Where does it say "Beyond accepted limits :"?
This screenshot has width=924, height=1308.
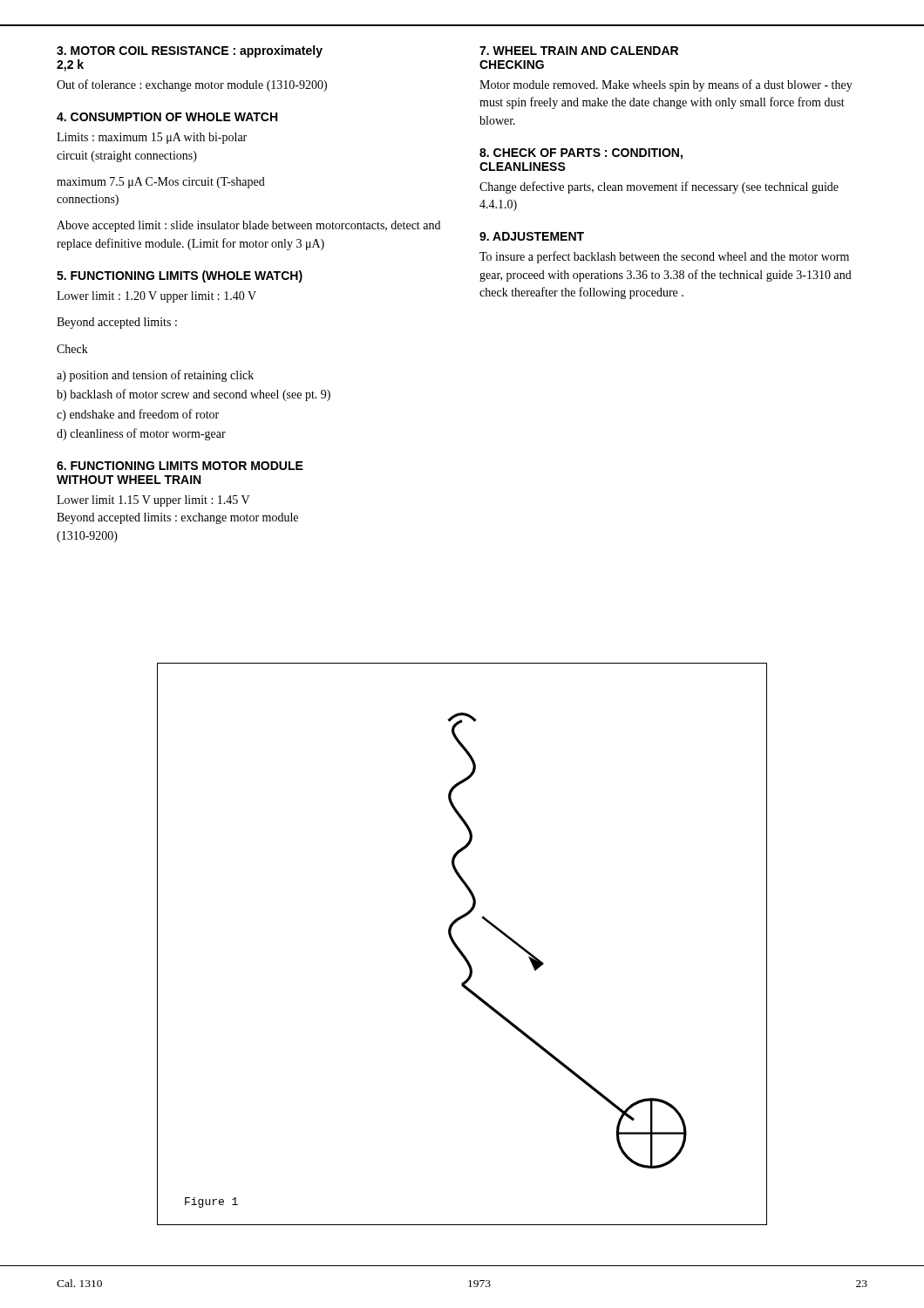click(117, 323)
